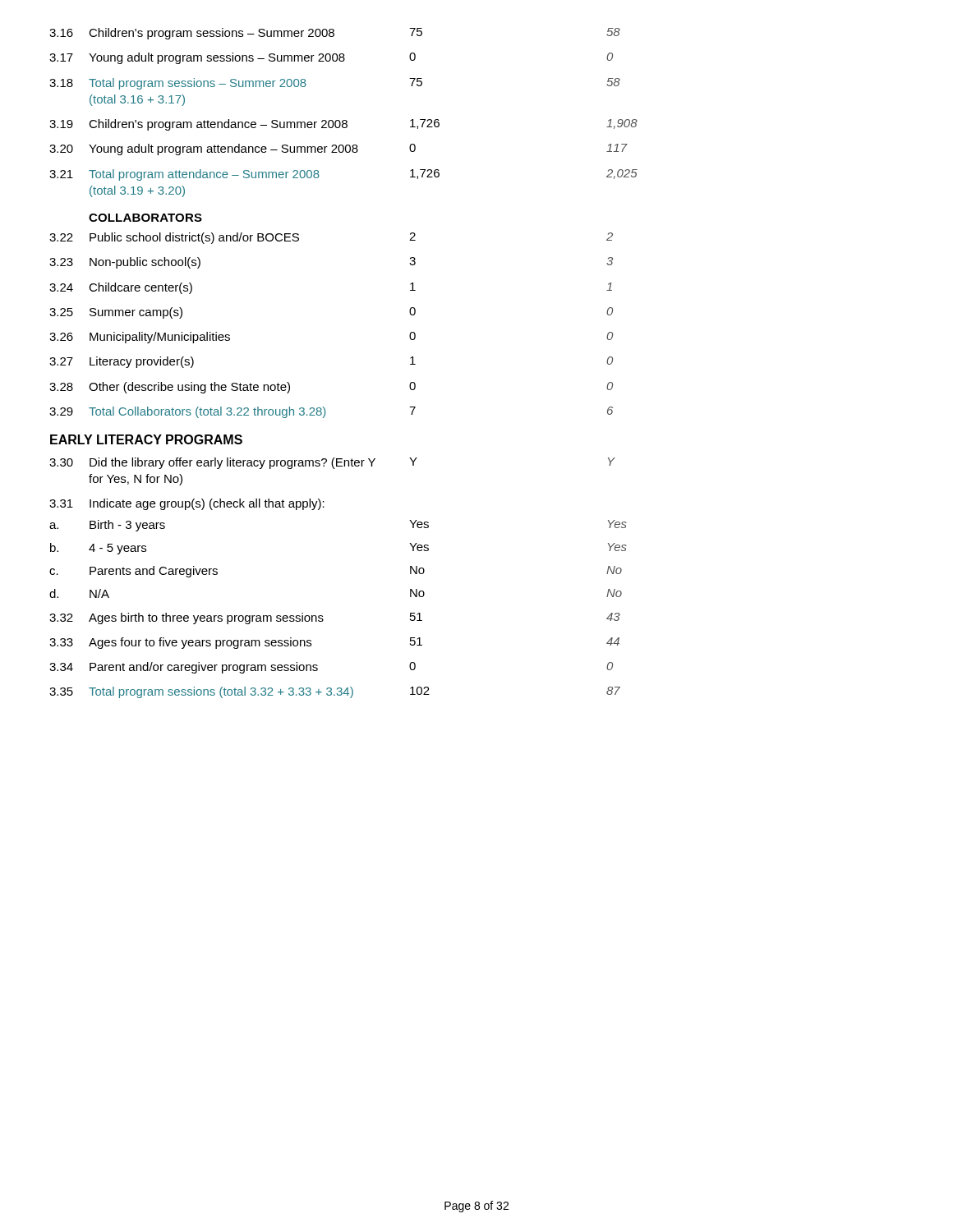
Task: Locate the block starting "3.26 Municipality/Municipalities 0 0"
Action: pyautogui.click(x=63, y=337)
